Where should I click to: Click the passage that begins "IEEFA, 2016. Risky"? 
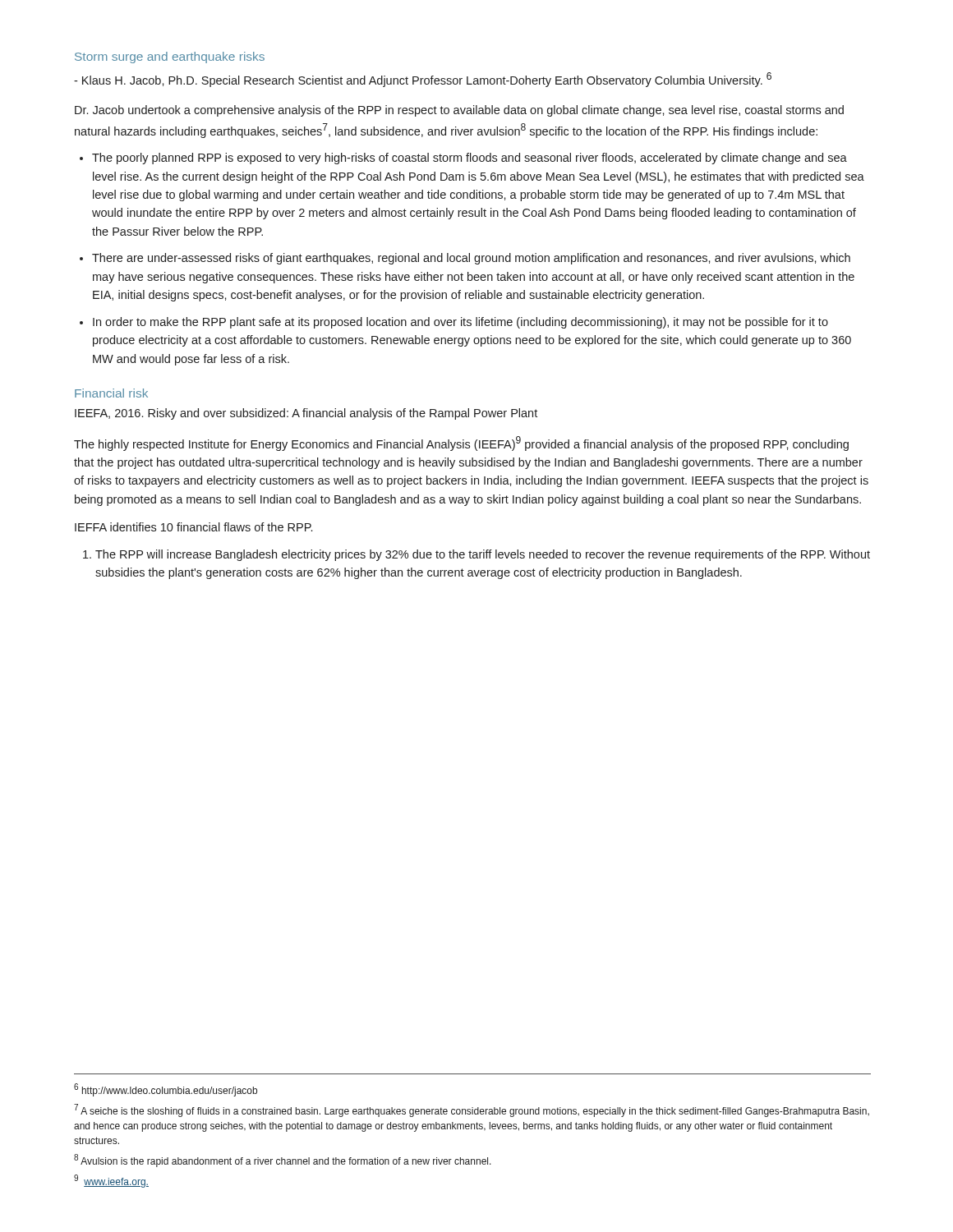click(306, 413)
